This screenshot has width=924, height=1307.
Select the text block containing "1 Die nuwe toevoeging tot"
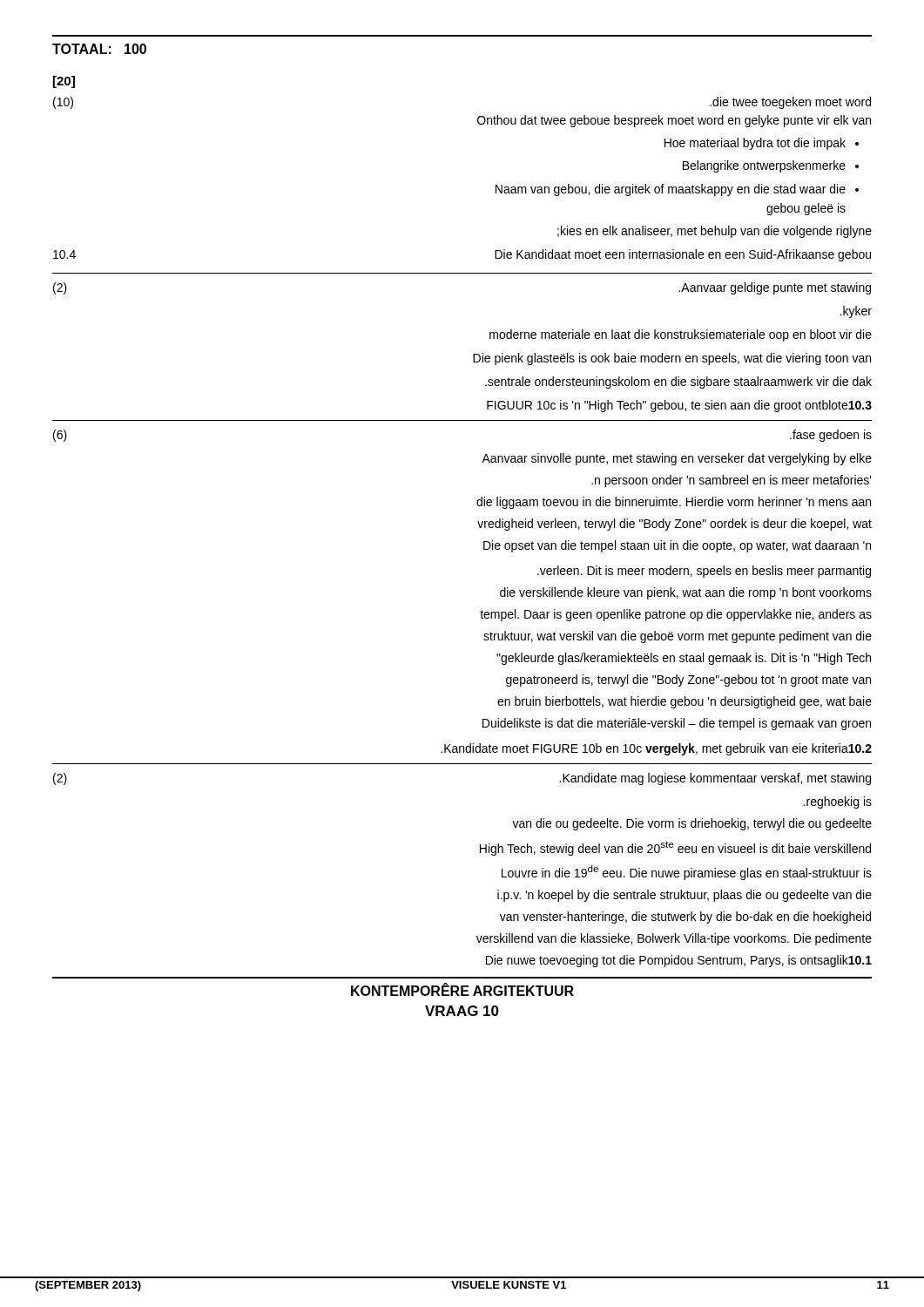(679, 961)
